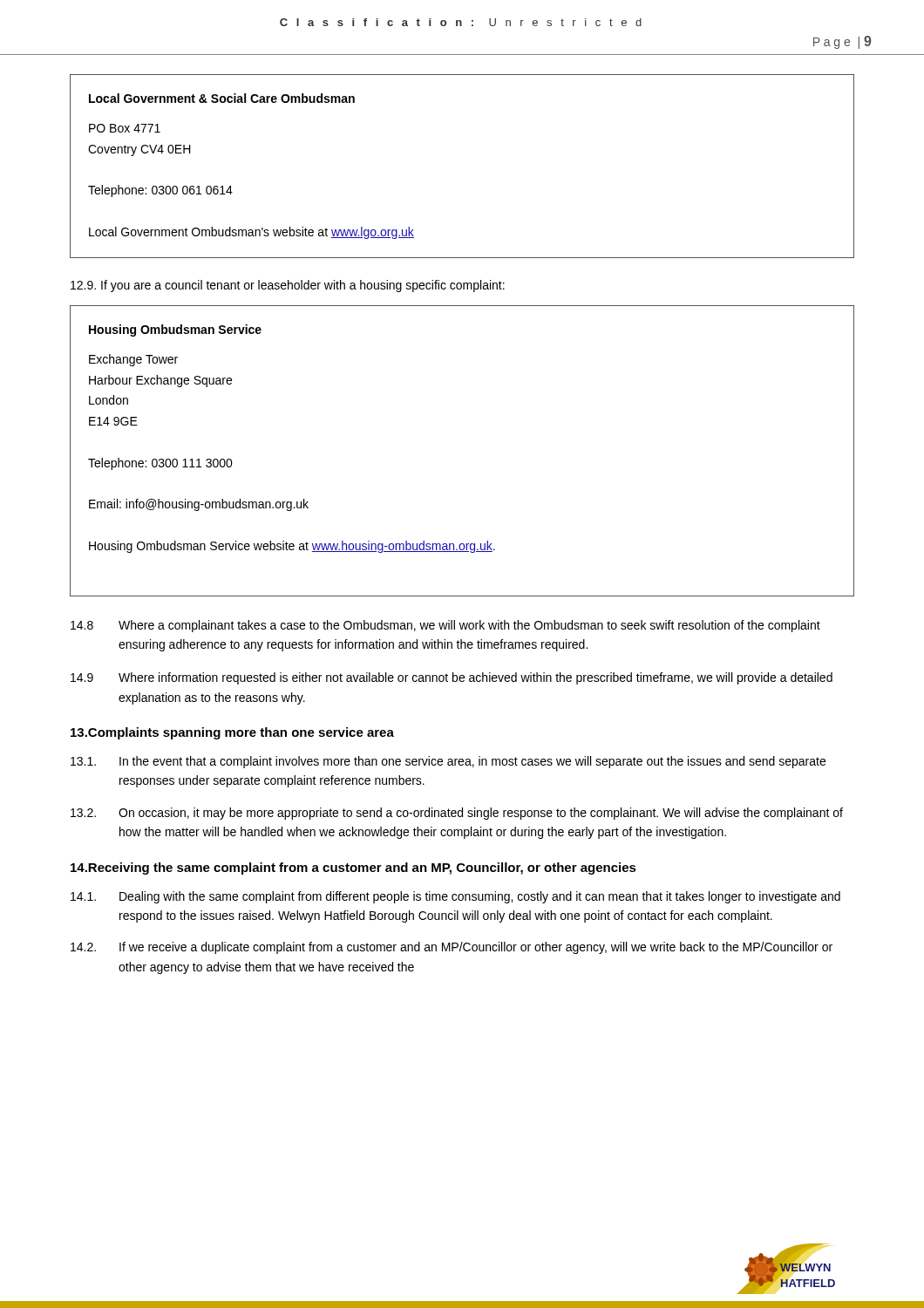This screenshot has height=1308, width=924.
Task: Click on the list item with the text "14.2. If we"
Action: 462,957
